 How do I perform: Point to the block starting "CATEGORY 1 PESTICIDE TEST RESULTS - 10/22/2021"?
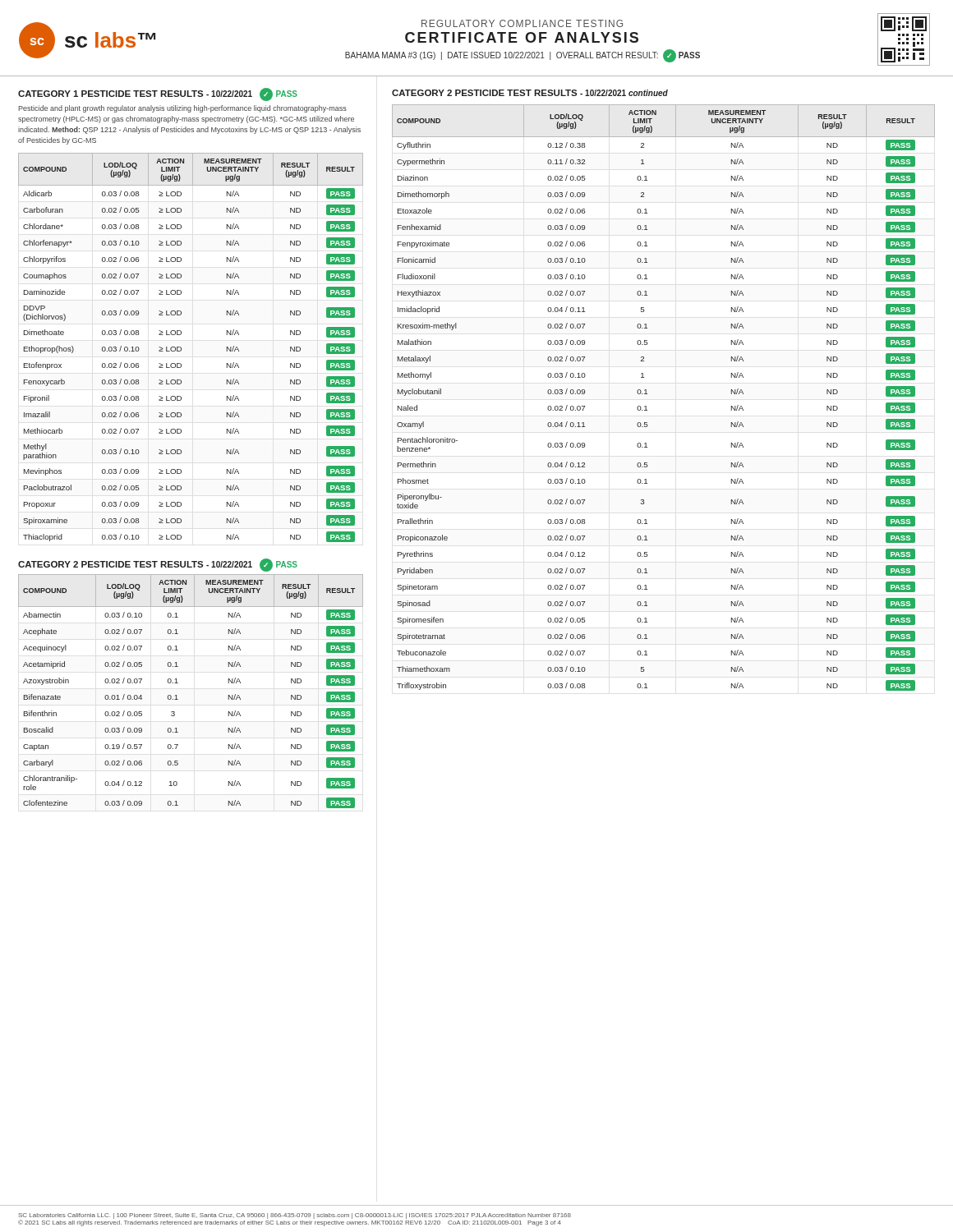(158, 94)
